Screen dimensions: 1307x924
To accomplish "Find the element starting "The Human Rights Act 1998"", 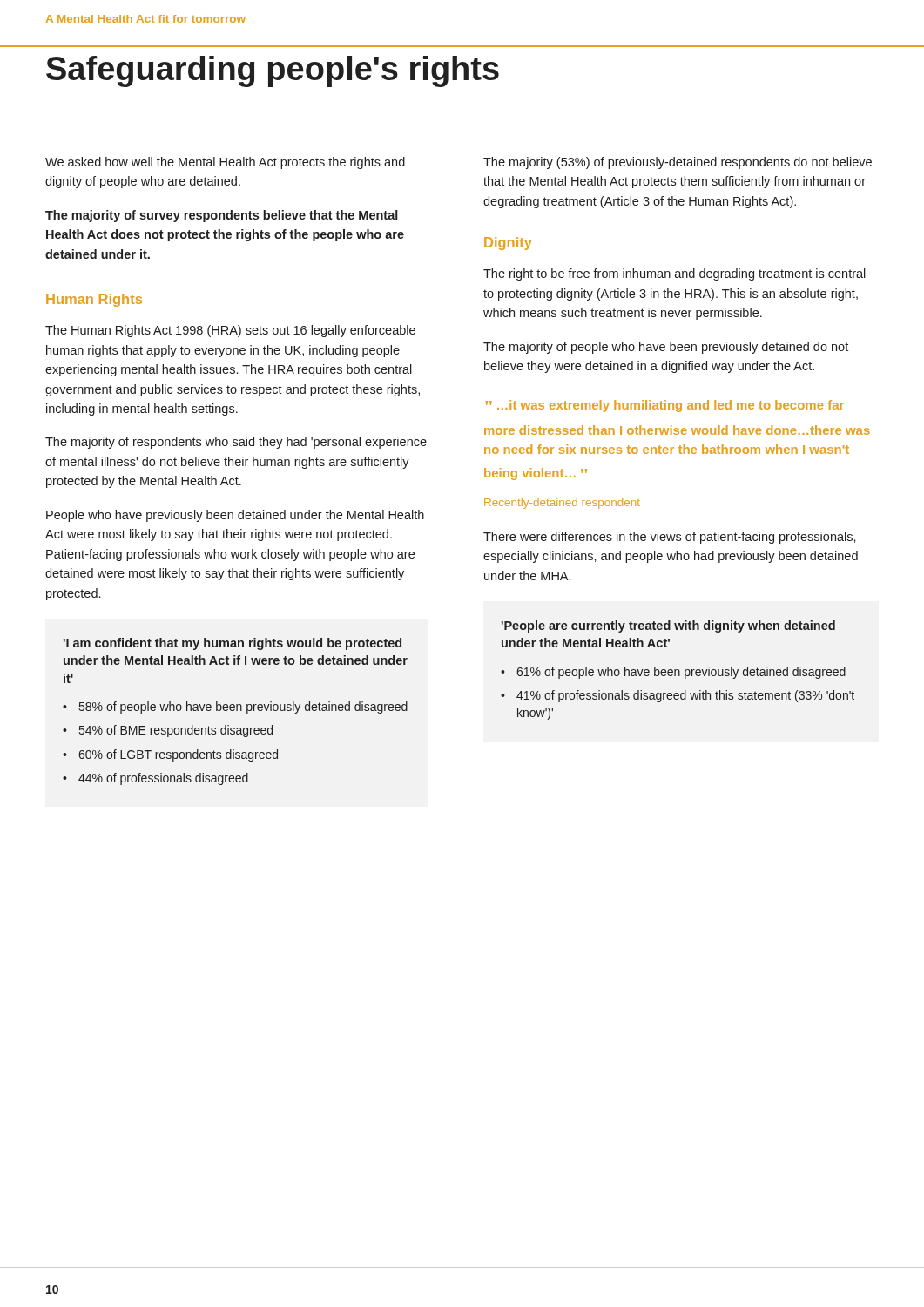I will point(233,369).
